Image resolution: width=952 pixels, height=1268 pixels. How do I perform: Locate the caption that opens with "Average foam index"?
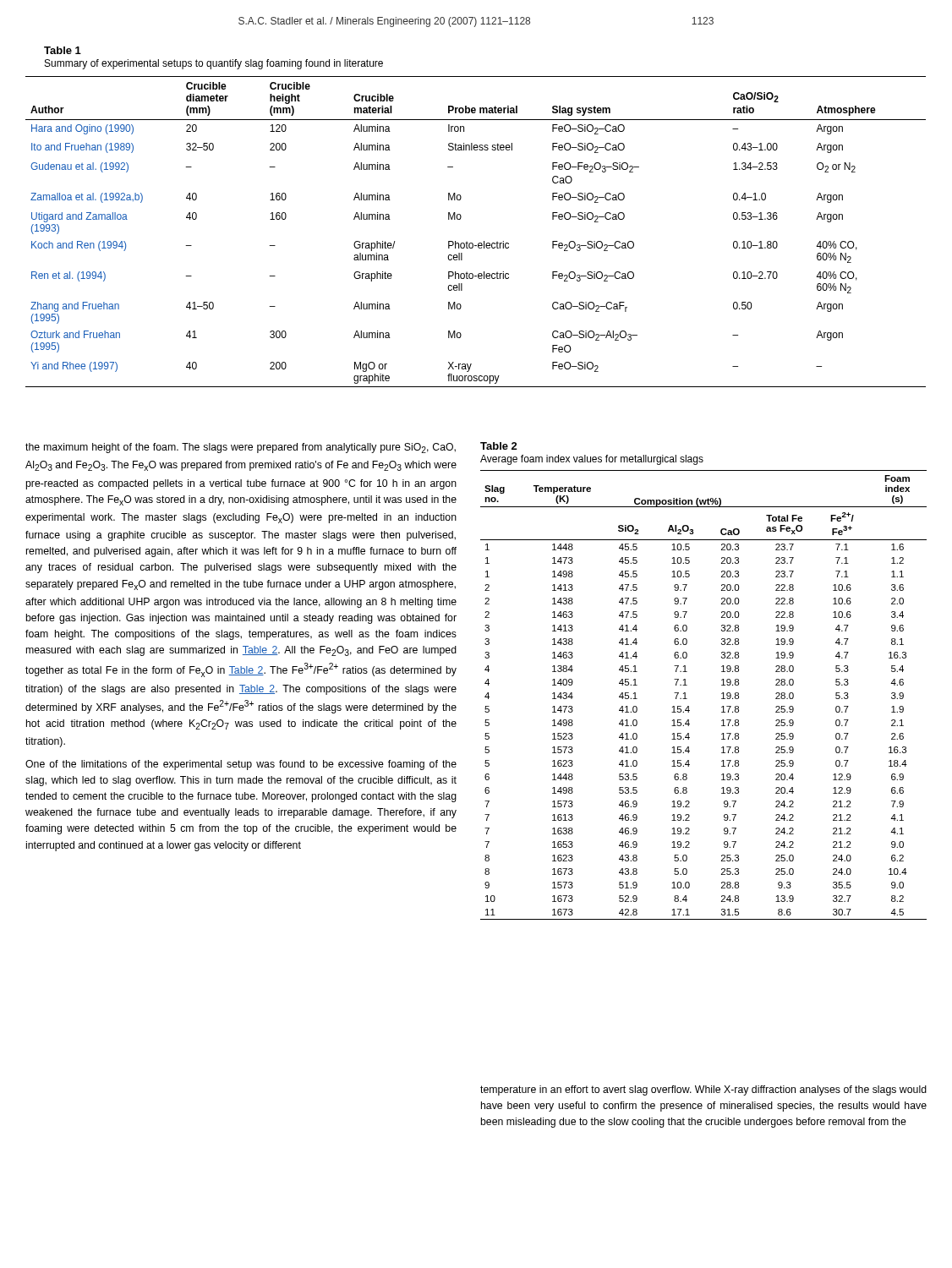592,459
